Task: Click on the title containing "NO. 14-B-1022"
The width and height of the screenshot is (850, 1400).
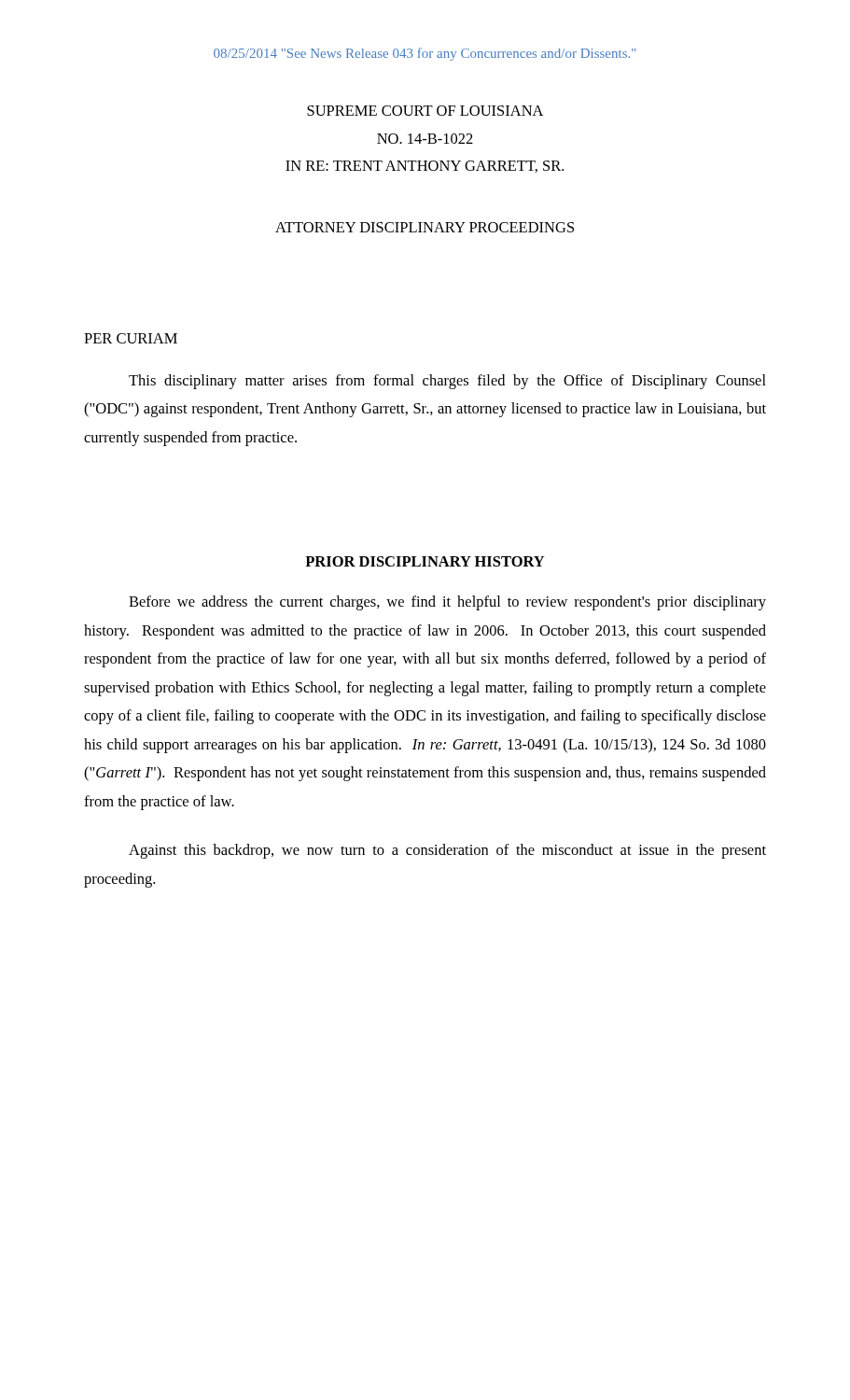Action: click(425, 138)
